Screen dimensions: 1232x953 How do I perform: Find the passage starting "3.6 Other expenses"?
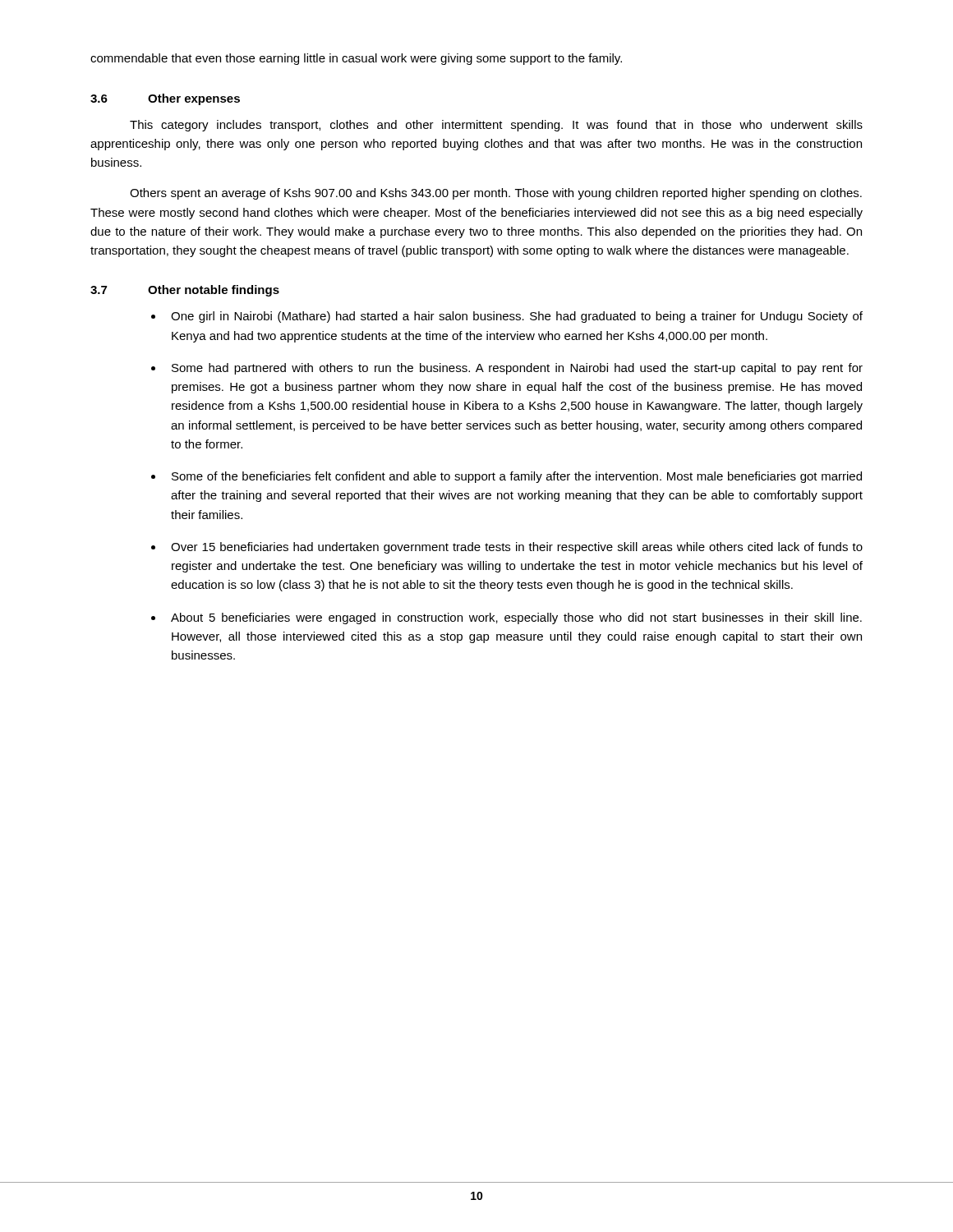(x=165, y=98)
